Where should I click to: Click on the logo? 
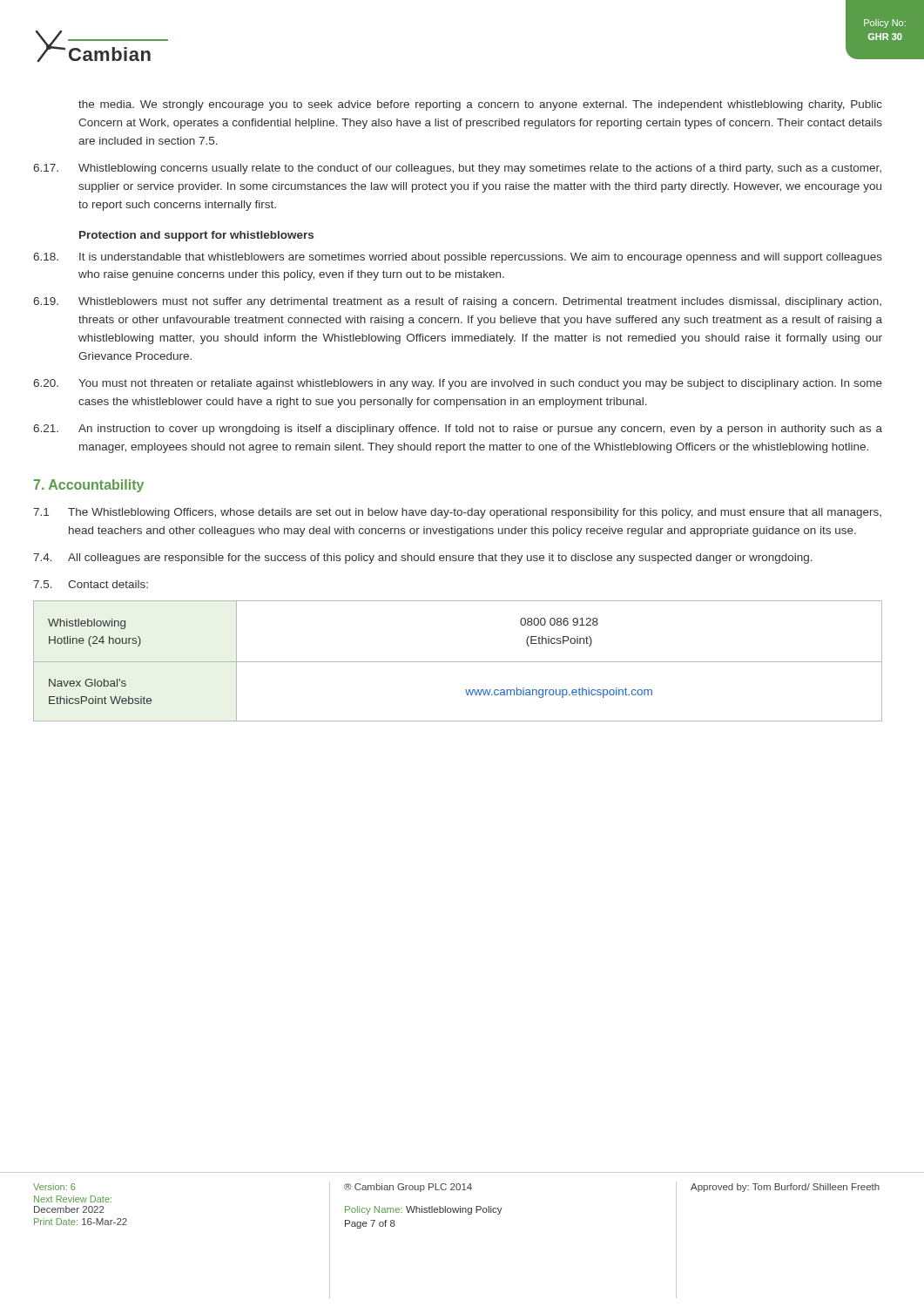[x=103, y=47]
